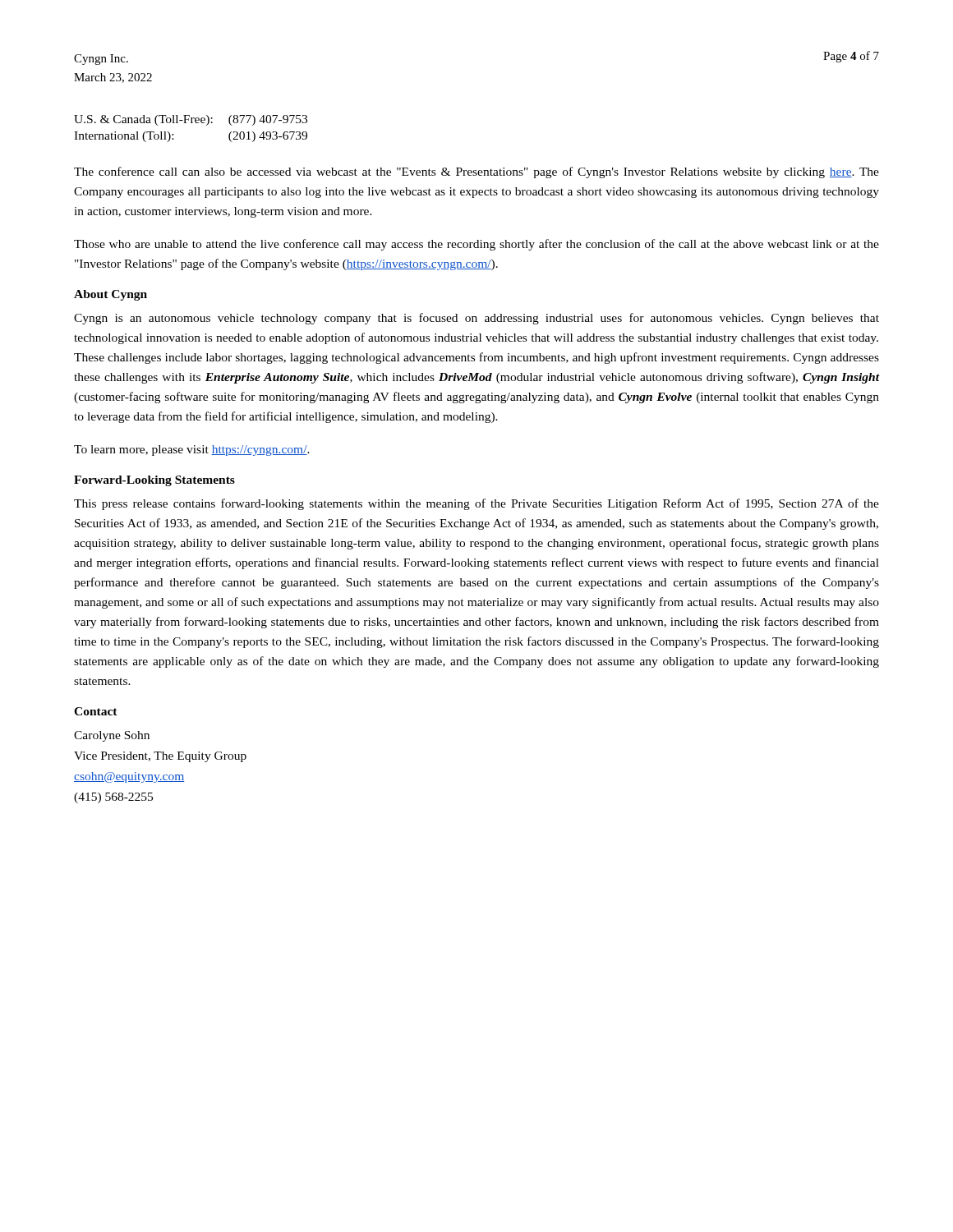This screenshot has height=1232, width=953.
Task: Locate the element starting "About Cyngn"
Action: (111, 294)
